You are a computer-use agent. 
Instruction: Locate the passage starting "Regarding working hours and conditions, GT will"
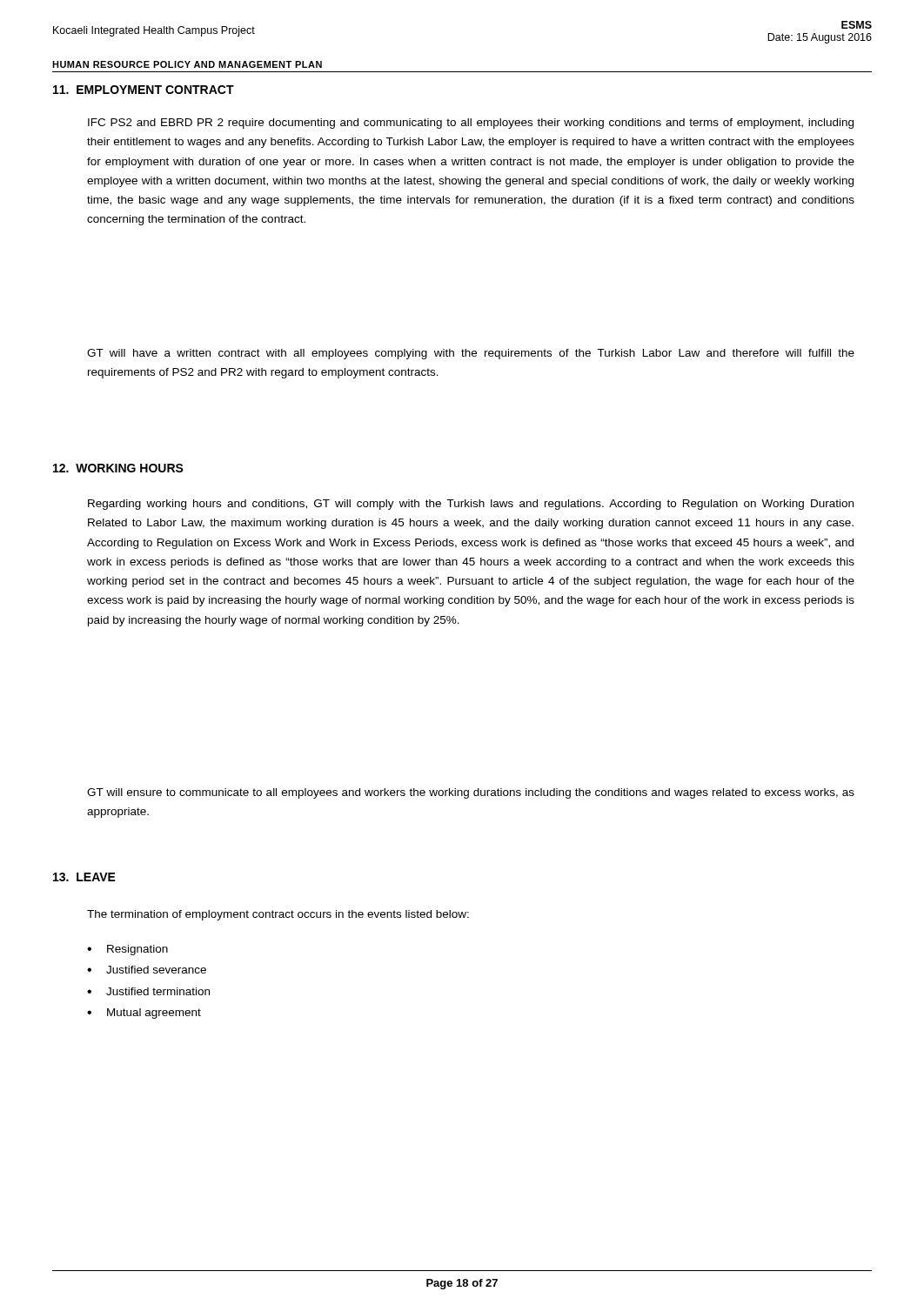click(471, 561)
